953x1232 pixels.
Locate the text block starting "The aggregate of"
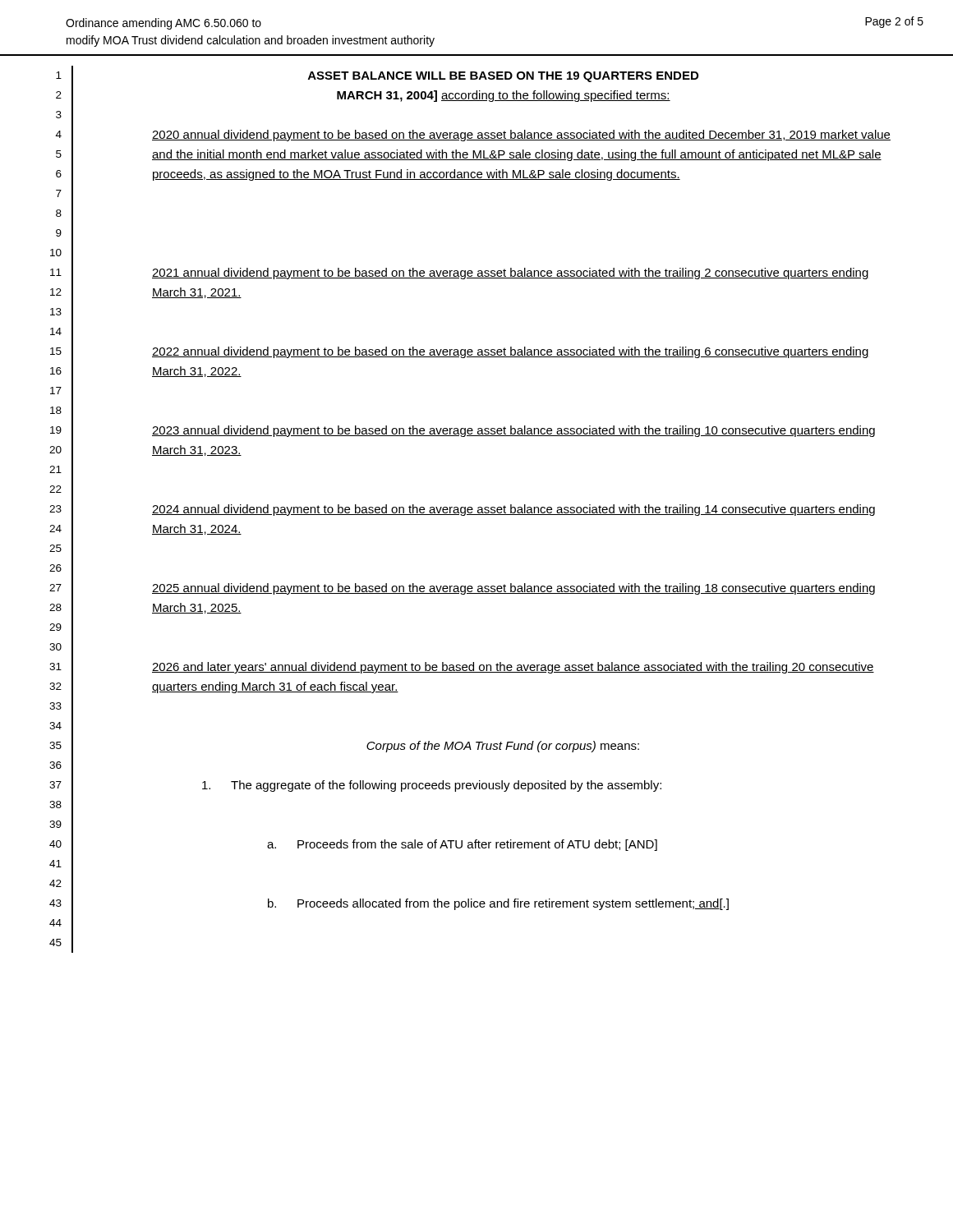pos(432,795)
